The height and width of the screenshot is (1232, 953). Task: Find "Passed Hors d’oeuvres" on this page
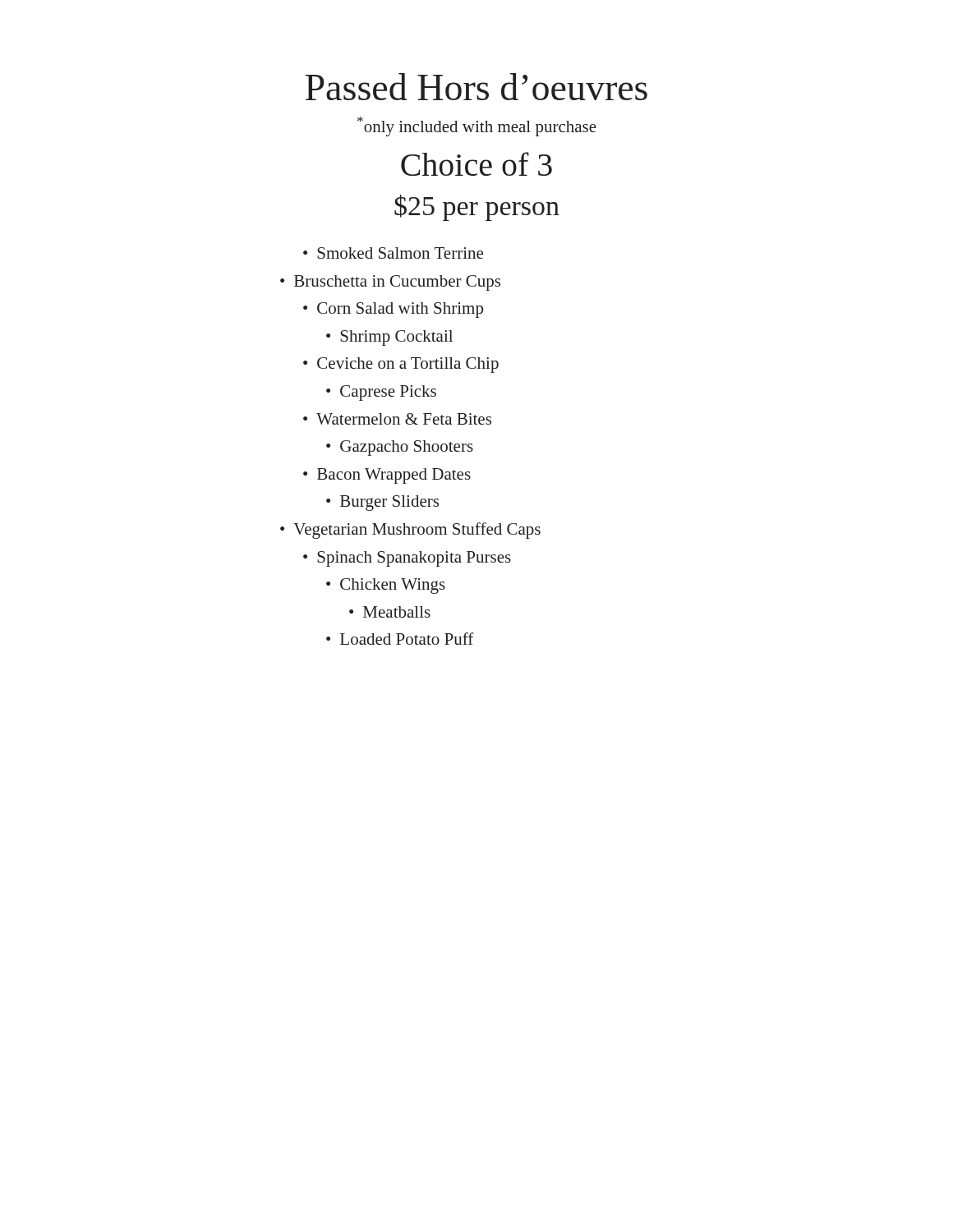point(476,87)
